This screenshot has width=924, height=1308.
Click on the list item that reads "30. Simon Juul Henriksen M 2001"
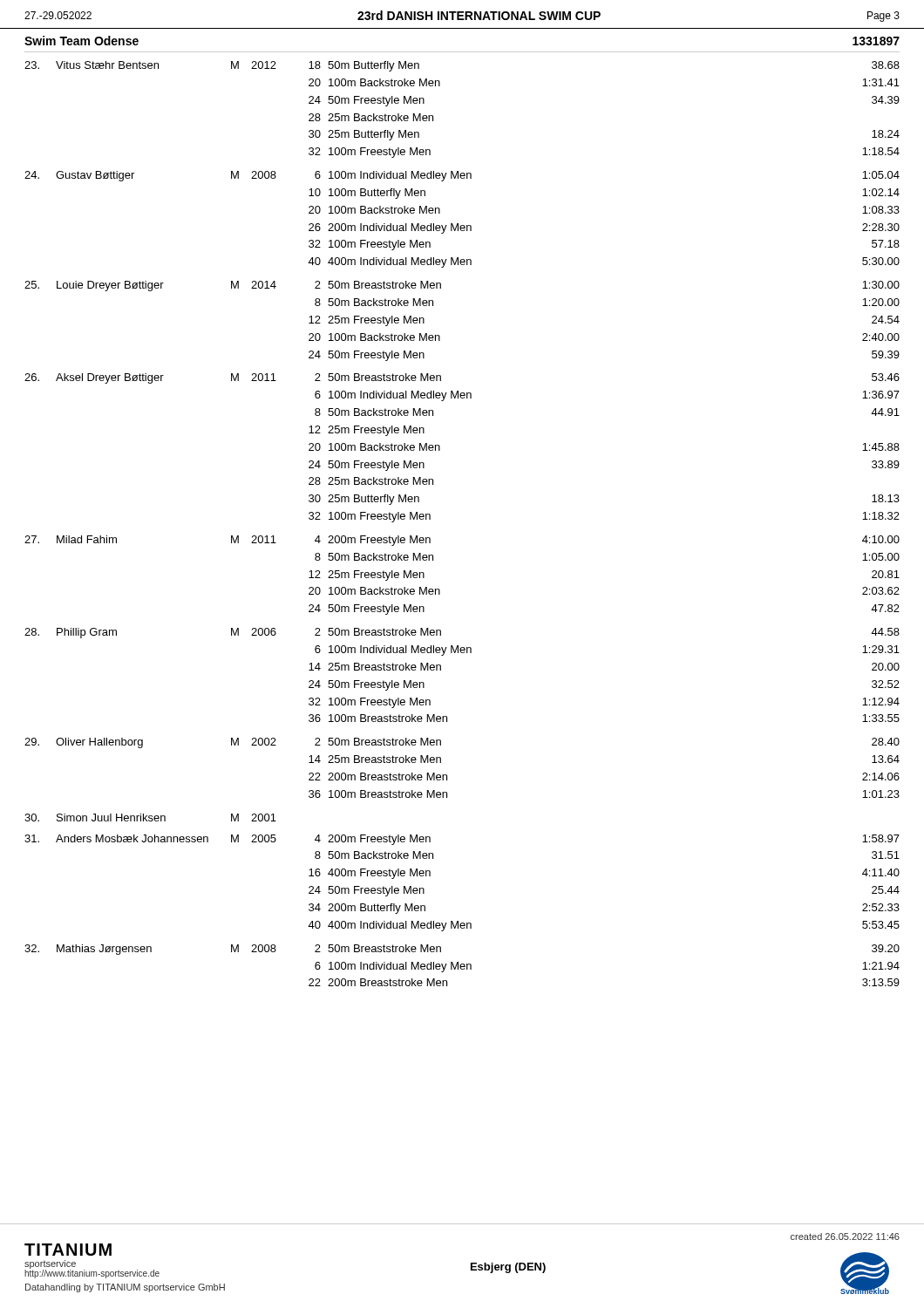tap(160, 817)
